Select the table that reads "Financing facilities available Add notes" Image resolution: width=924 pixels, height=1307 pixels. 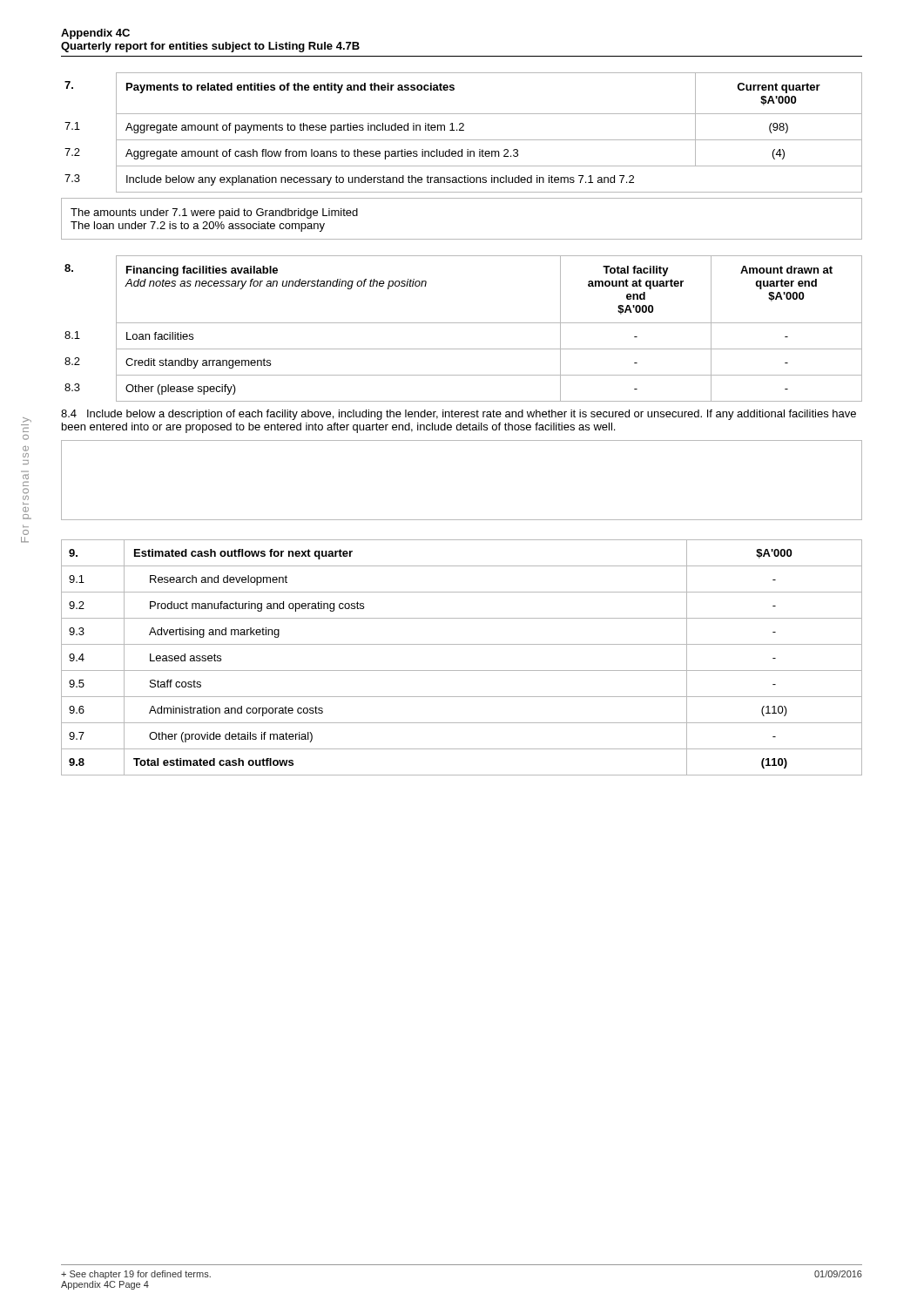(462, 328)
